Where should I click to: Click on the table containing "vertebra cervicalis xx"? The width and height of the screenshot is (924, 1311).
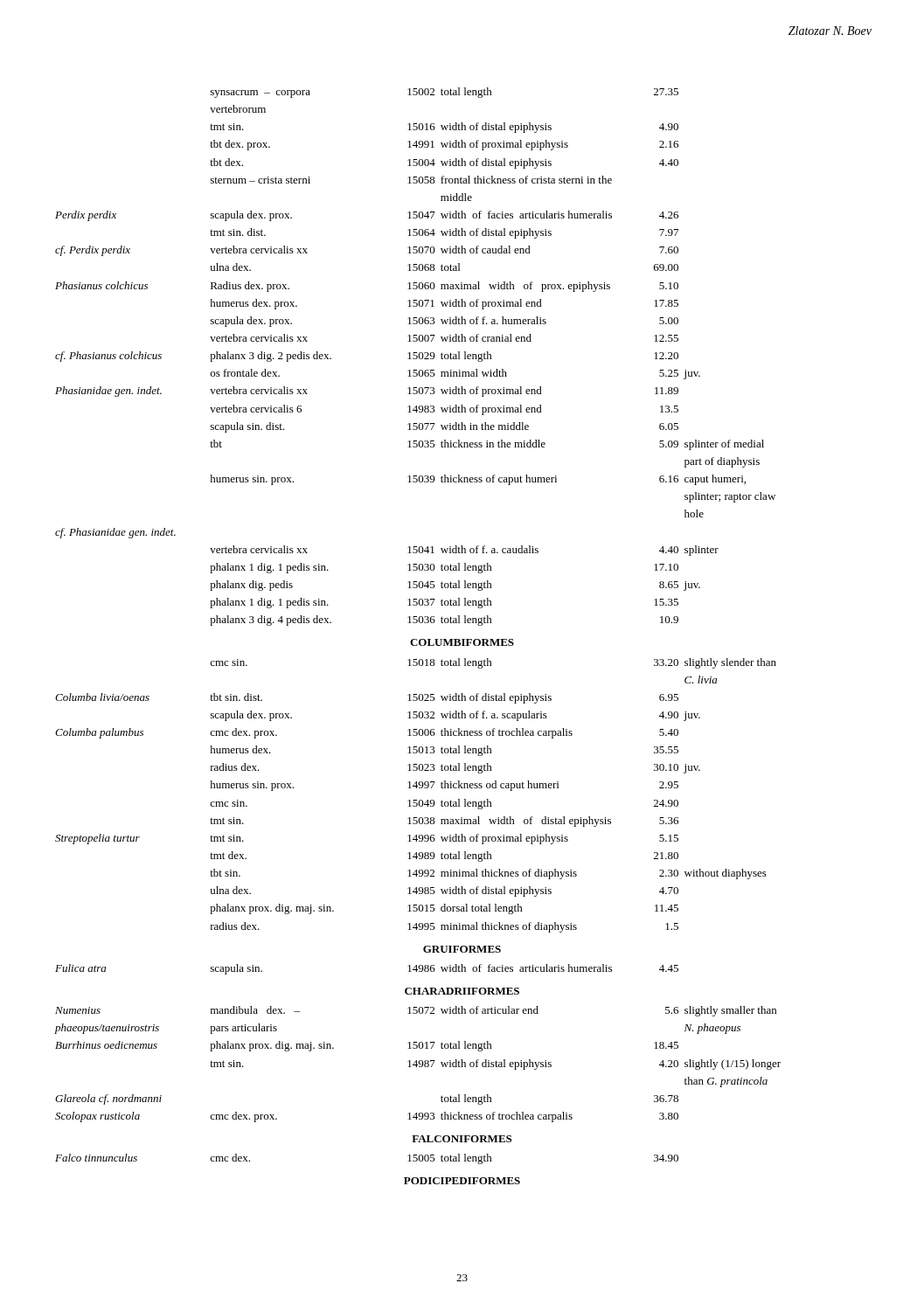coord(462,637)
